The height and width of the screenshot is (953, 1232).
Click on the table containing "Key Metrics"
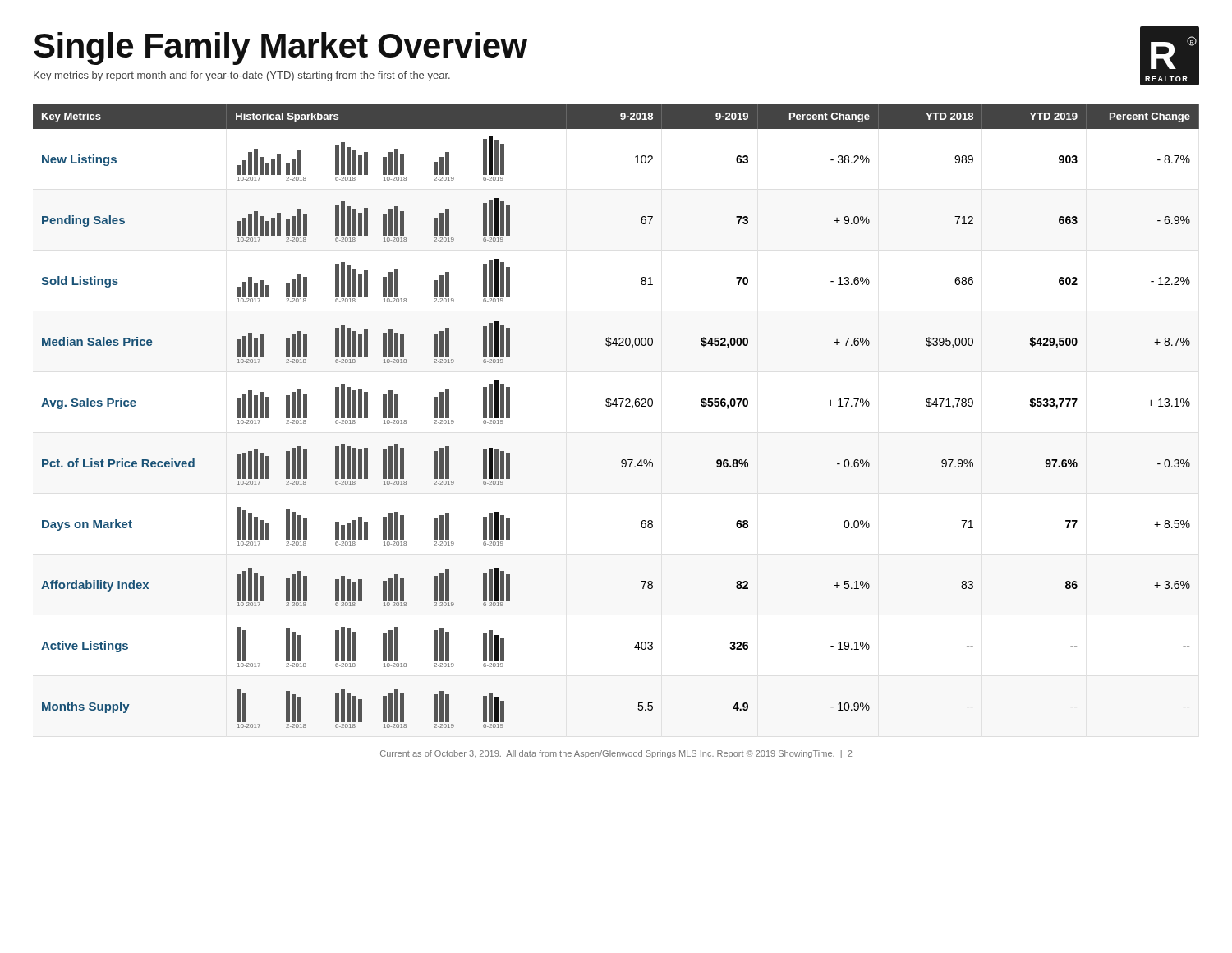tap(616, 420)
